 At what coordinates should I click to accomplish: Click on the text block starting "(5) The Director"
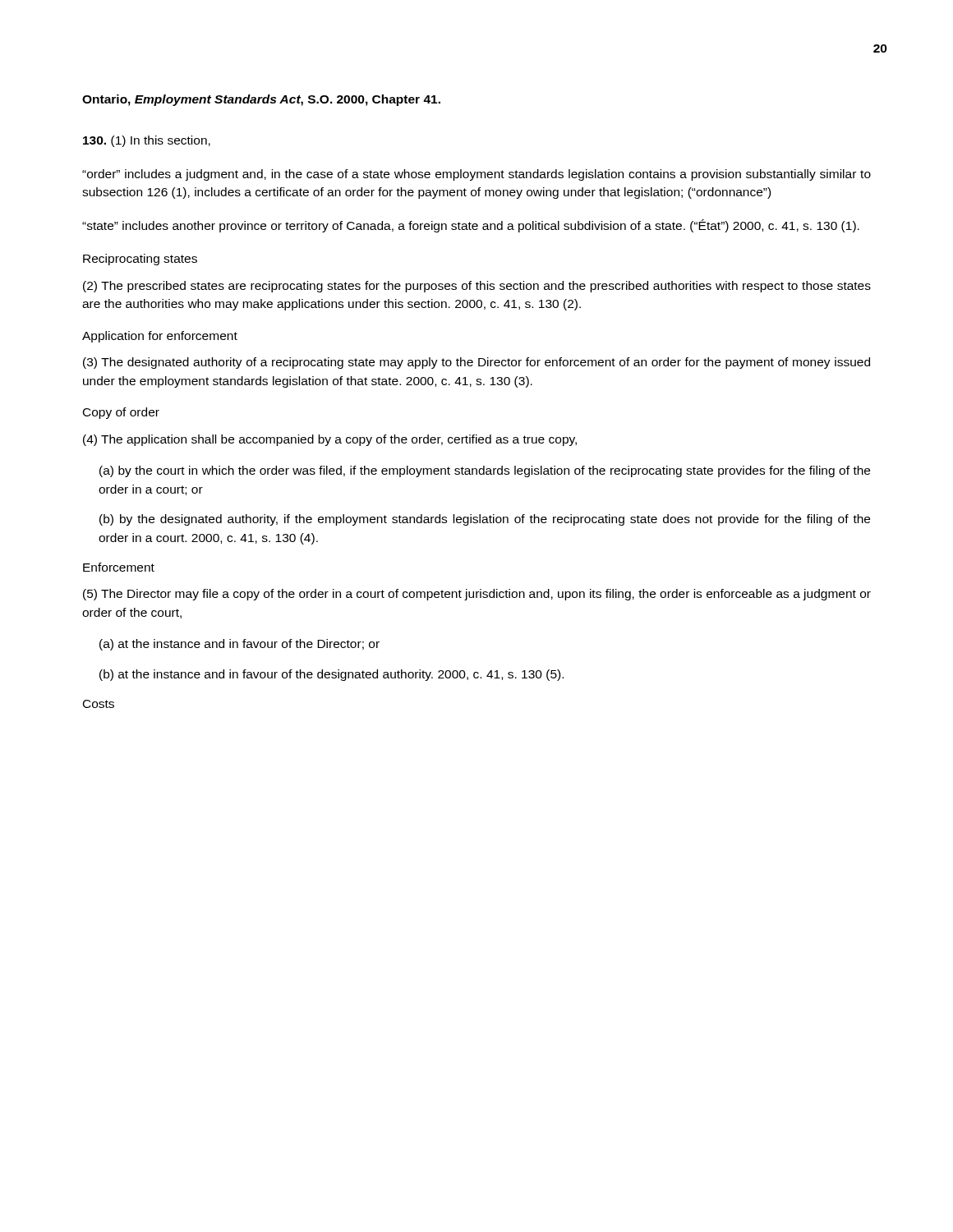[x=476, y=603]
